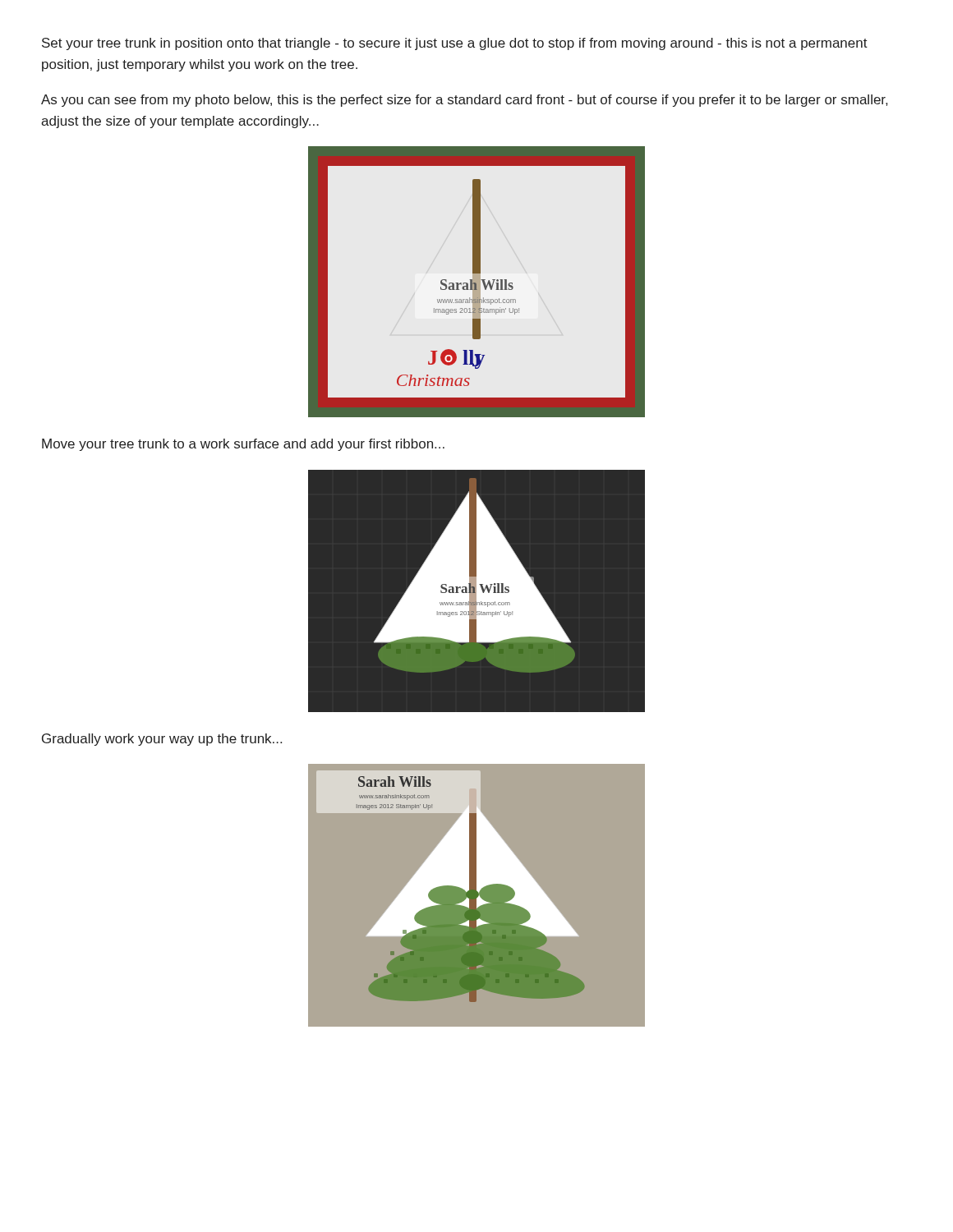Find the text block starting "Set your tree trunk in position"
The image size is (953, 1232).
point(454,54)
